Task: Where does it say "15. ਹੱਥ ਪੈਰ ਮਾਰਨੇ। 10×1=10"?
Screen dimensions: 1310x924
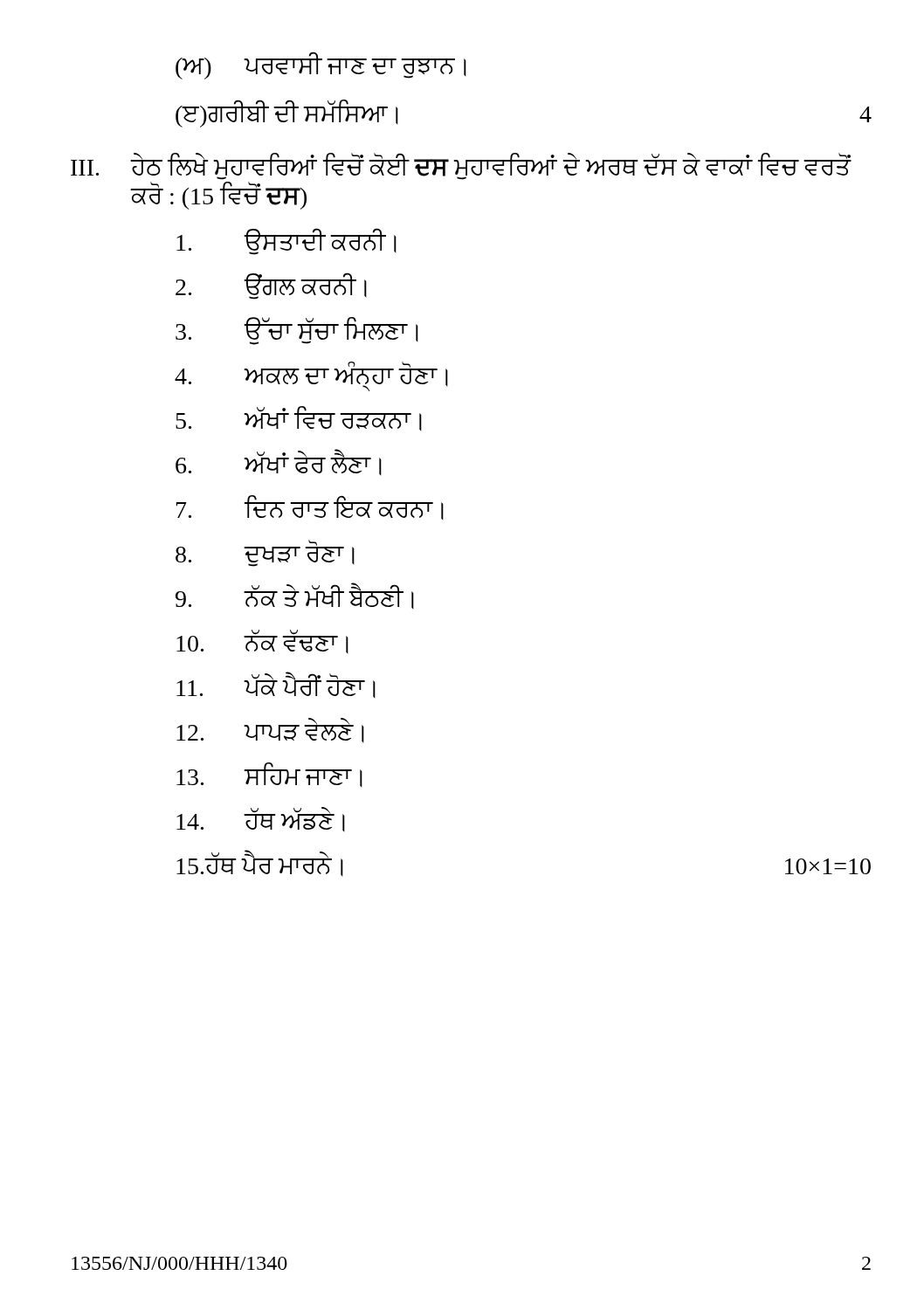Action: pyautogui.click(x=255, y=864)
